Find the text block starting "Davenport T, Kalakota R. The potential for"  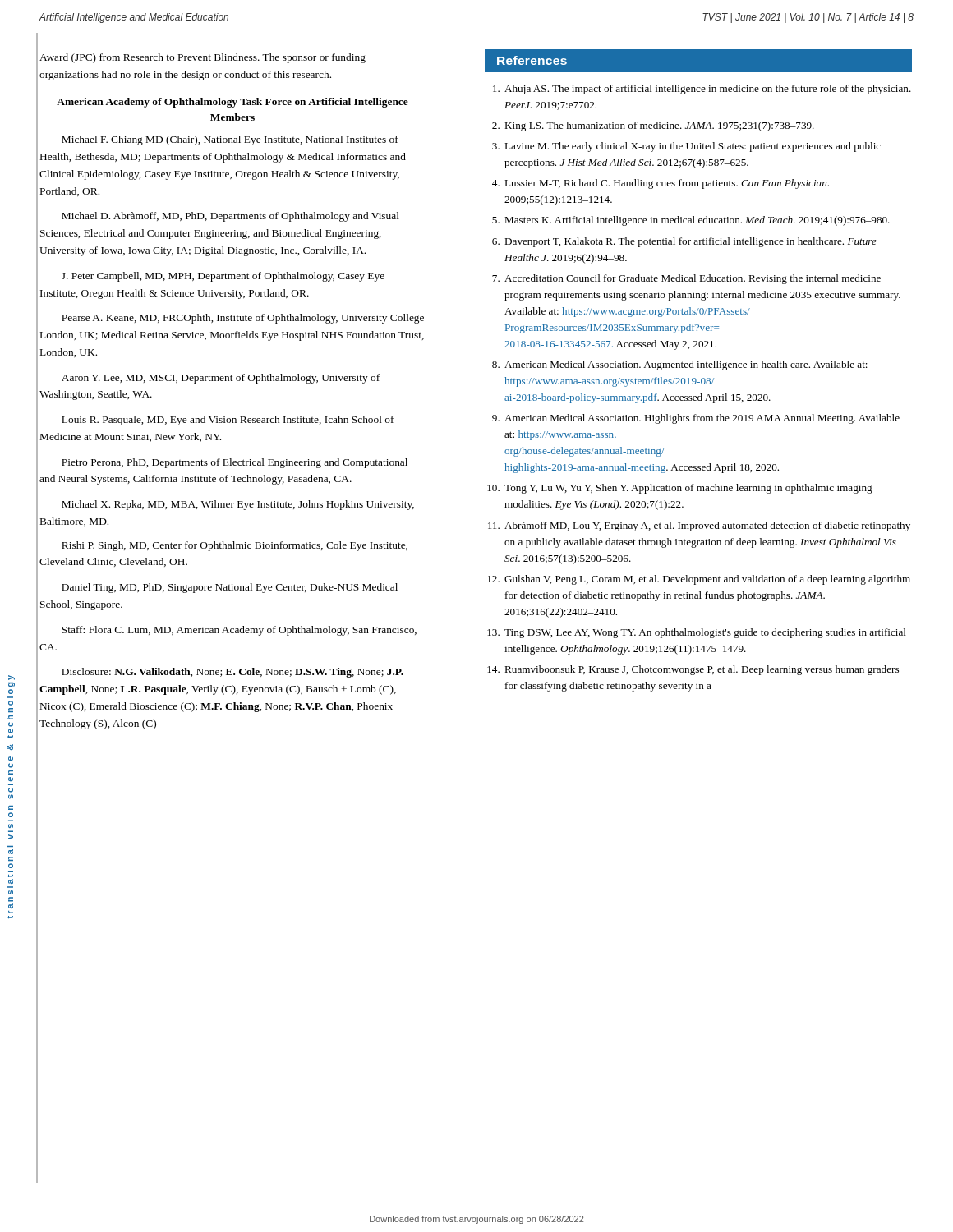point(690,249)
